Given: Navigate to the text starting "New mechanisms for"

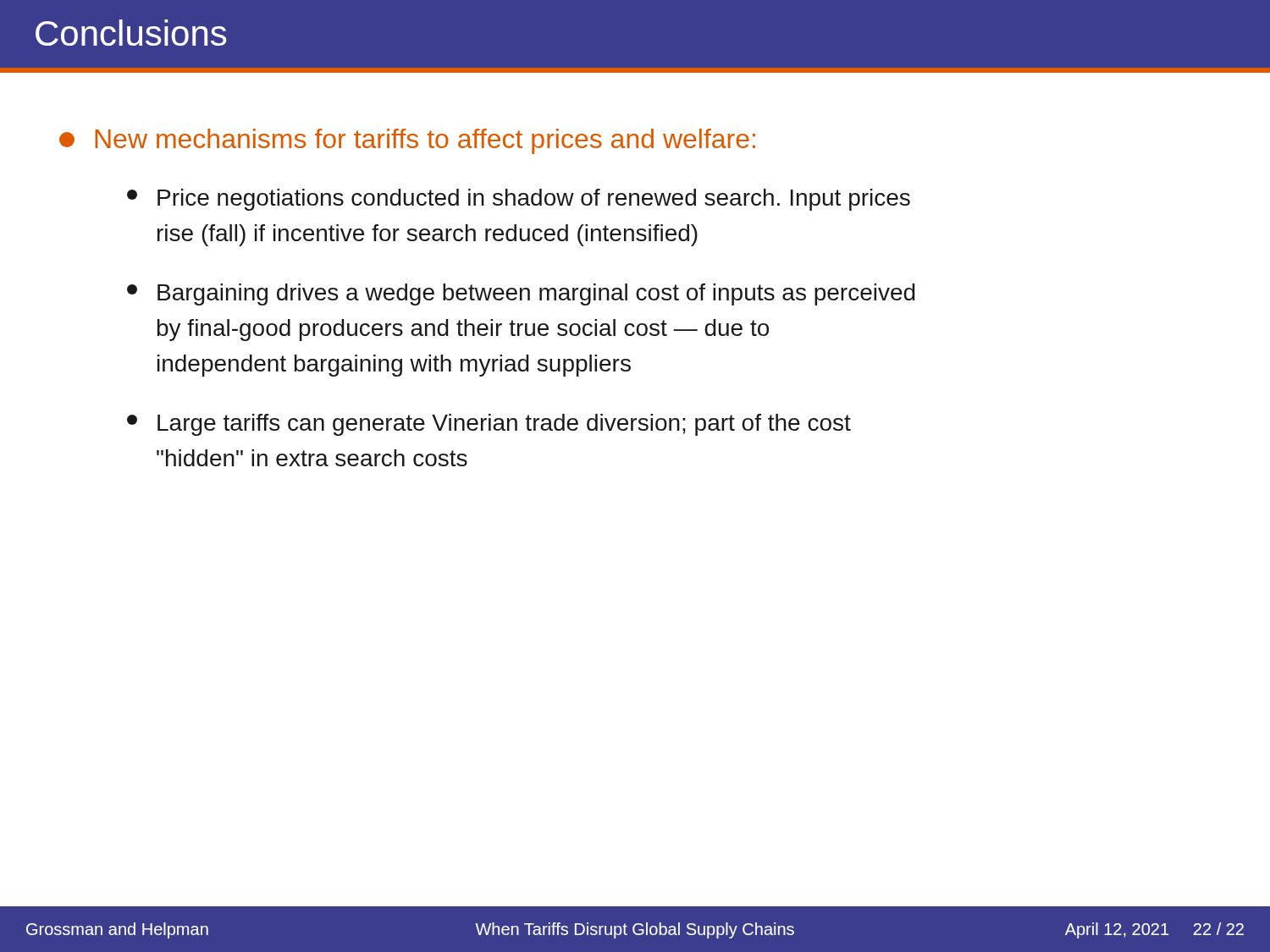Looking at the screenshot, I should point(408,139).
